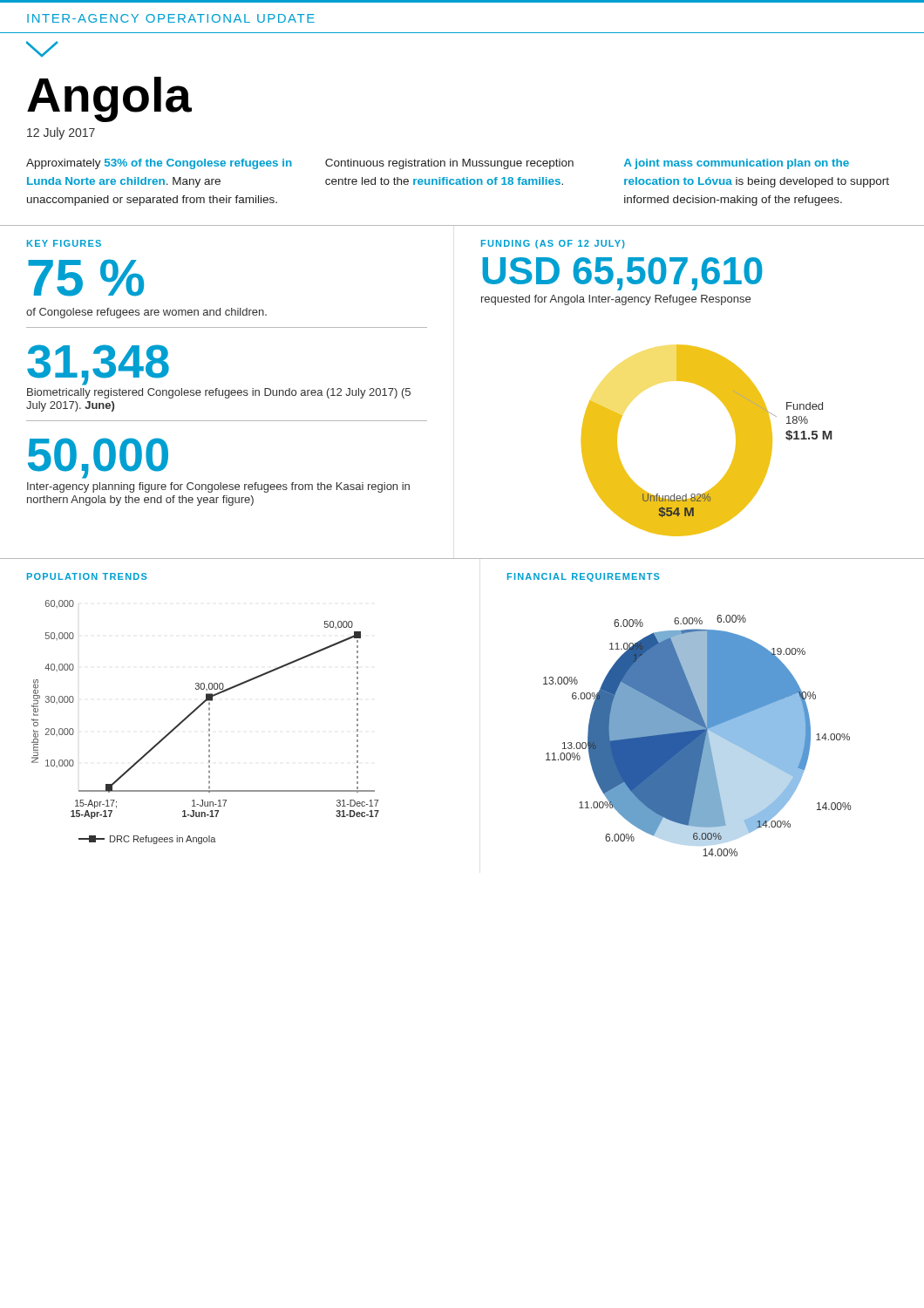Click on the text that says "USD 65,507,610"
Image resolution: width=924 pixels, height=1308 pixels.
(622, 271)
